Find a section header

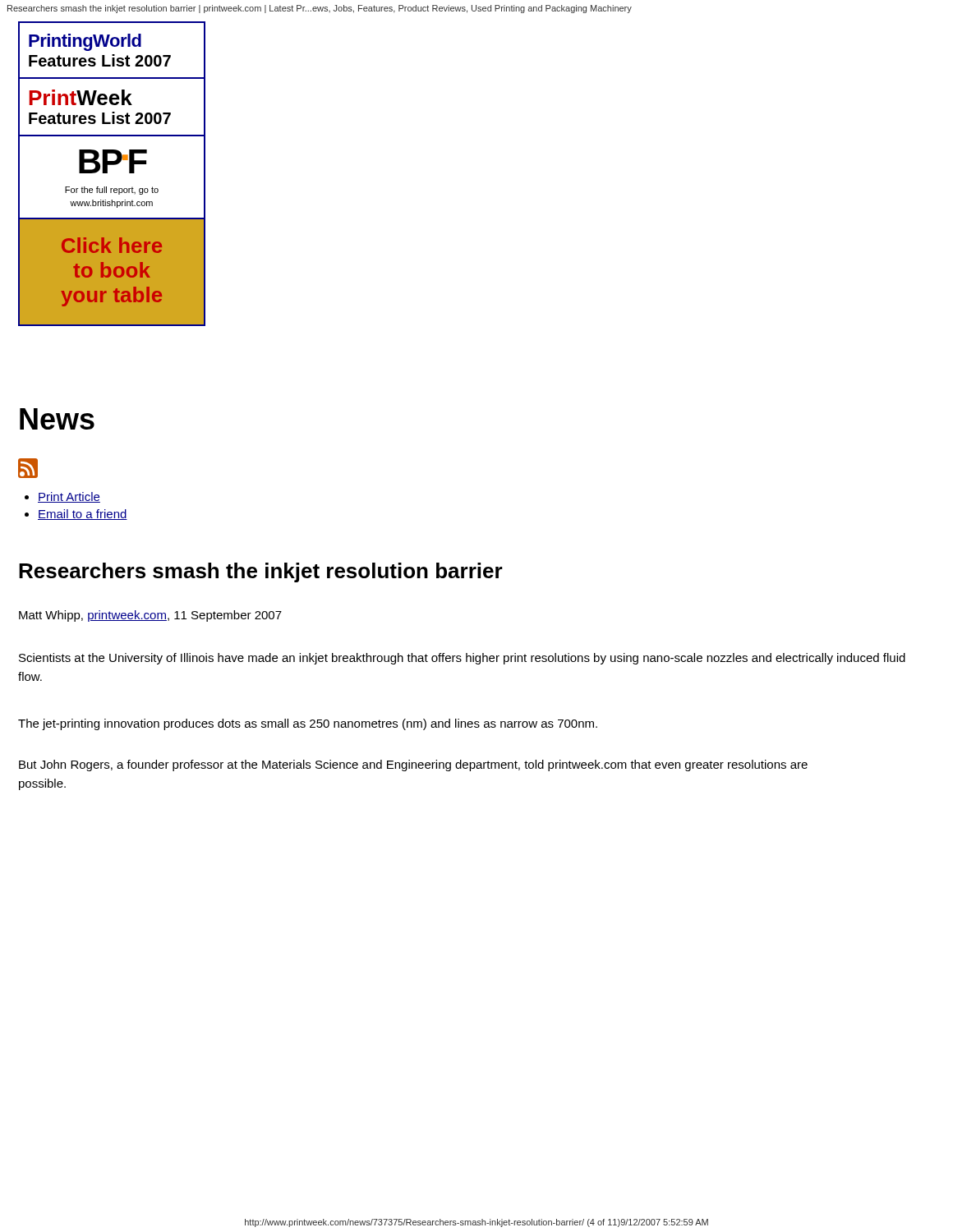pyautogui.click(x=57, y=419)
